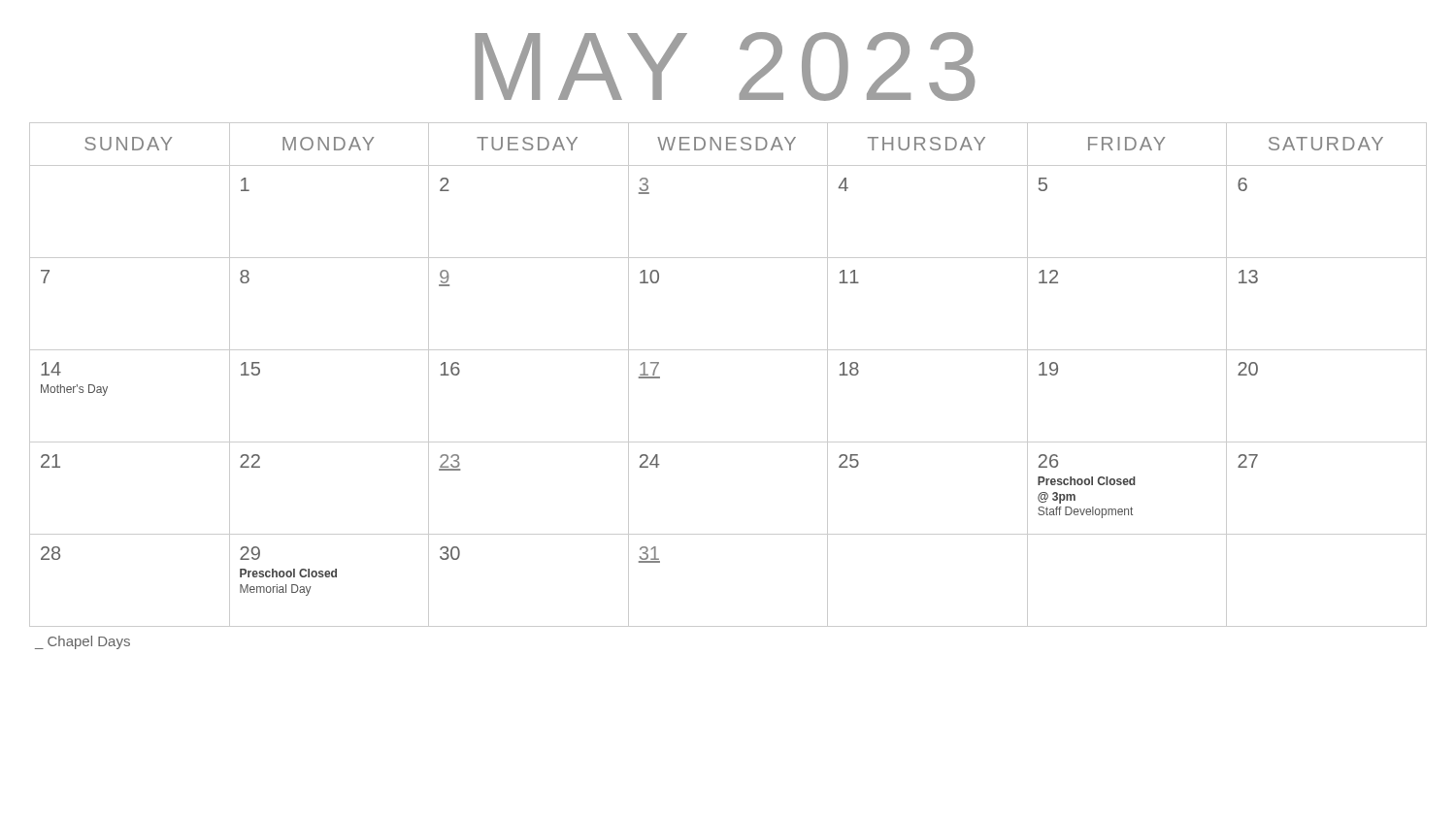Select a footnote
This screenshot has width=1456, height=819.
tap(82, 641)
